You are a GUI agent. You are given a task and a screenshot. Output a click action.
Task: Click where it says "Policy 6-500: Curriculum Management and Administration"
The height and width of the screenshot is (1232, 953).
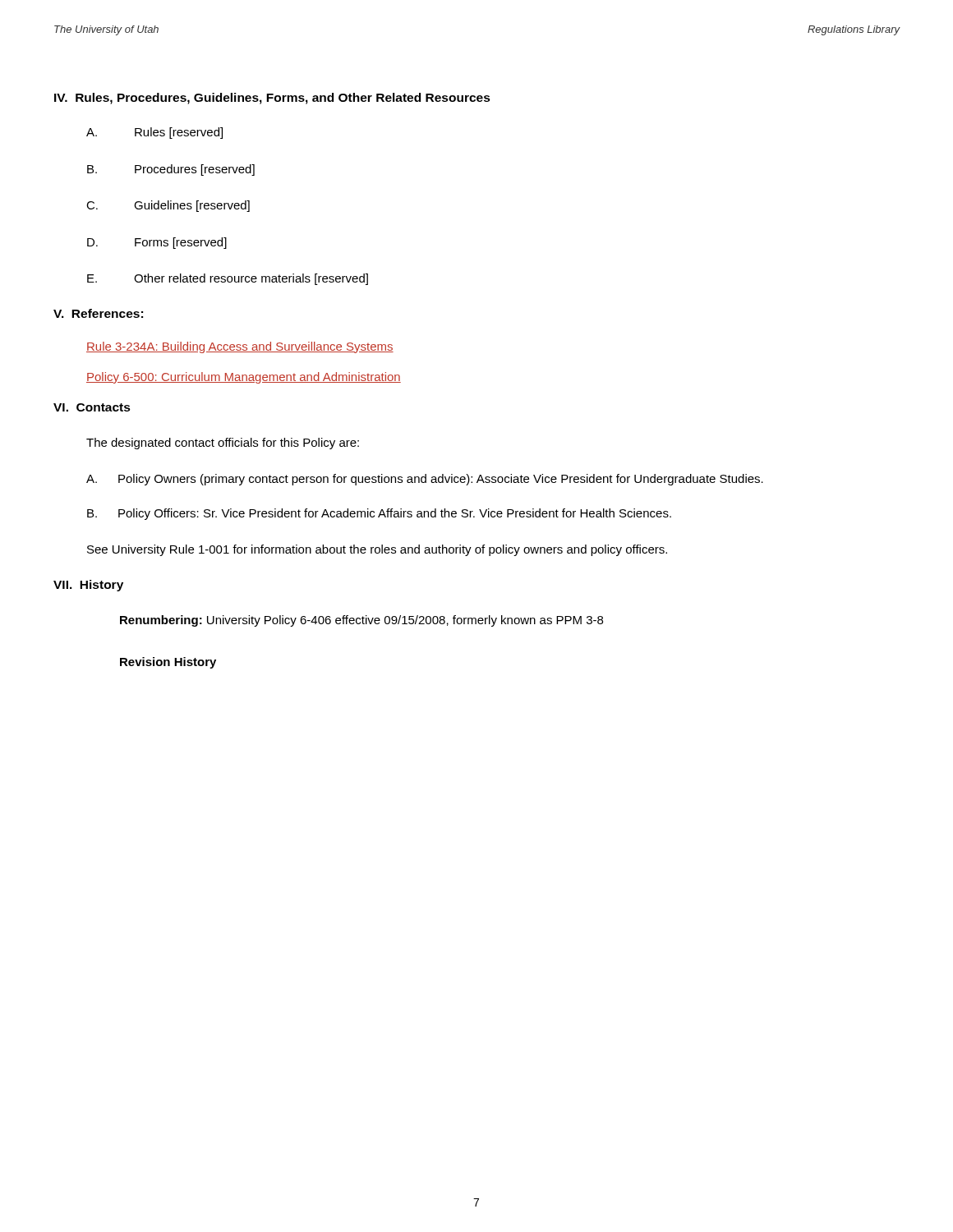point(244,378)
